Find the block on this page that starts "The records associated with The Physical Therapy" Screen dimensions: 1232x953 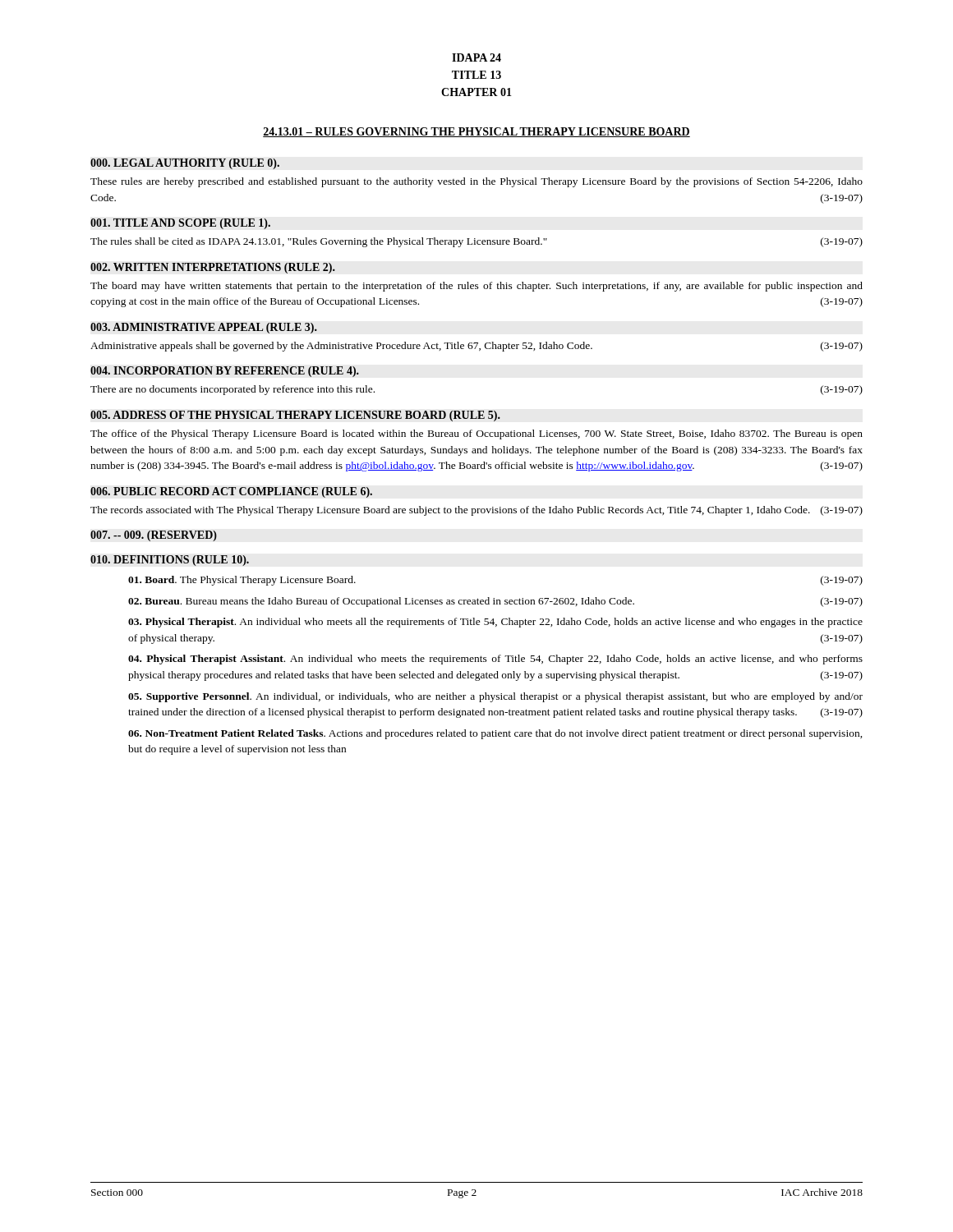pyautogui.click(x=476, y=510)
